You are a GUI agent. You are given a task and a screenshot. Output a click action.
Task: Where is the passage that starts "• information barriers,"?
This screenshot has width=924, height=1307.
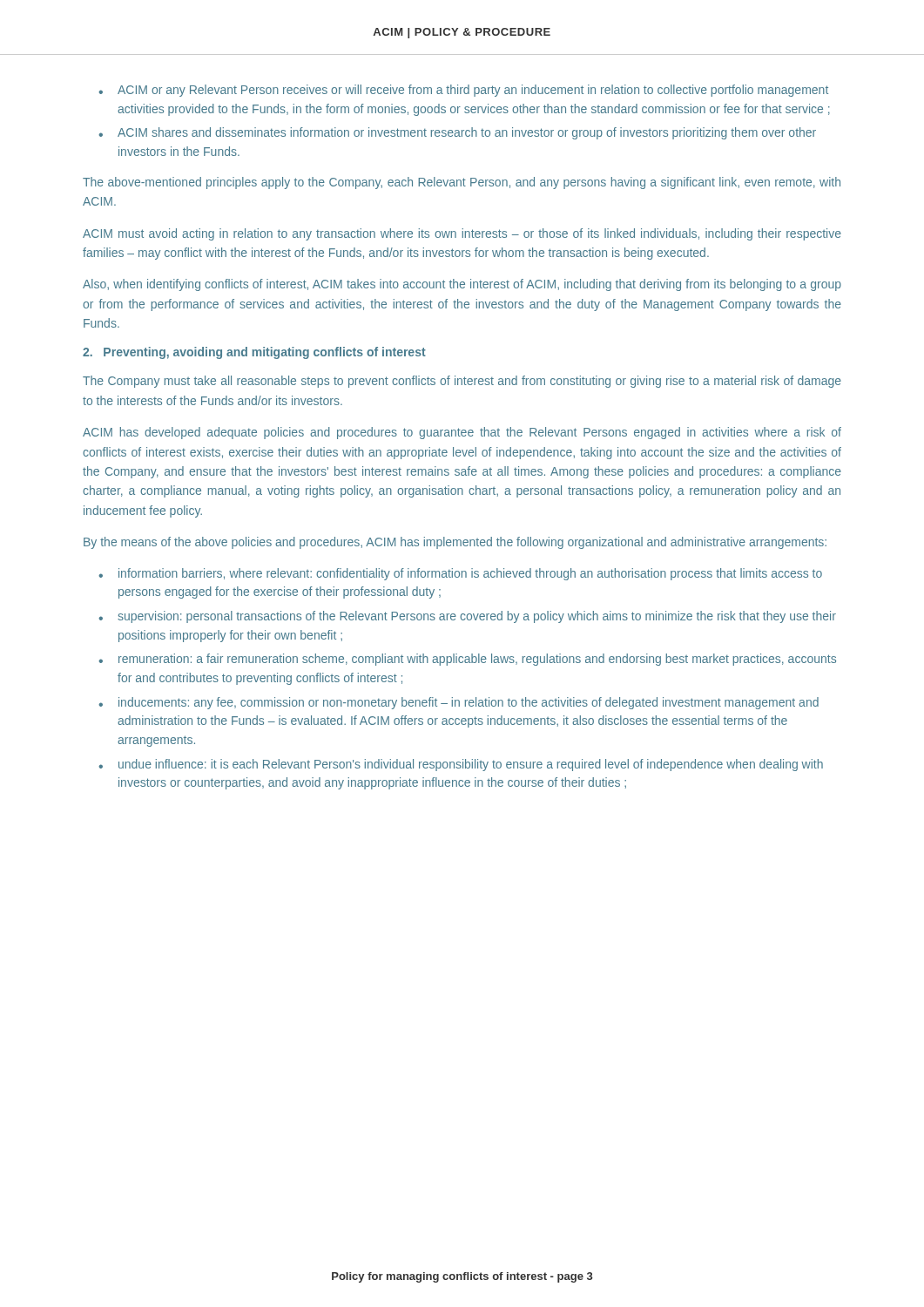(x=470, y=583)
